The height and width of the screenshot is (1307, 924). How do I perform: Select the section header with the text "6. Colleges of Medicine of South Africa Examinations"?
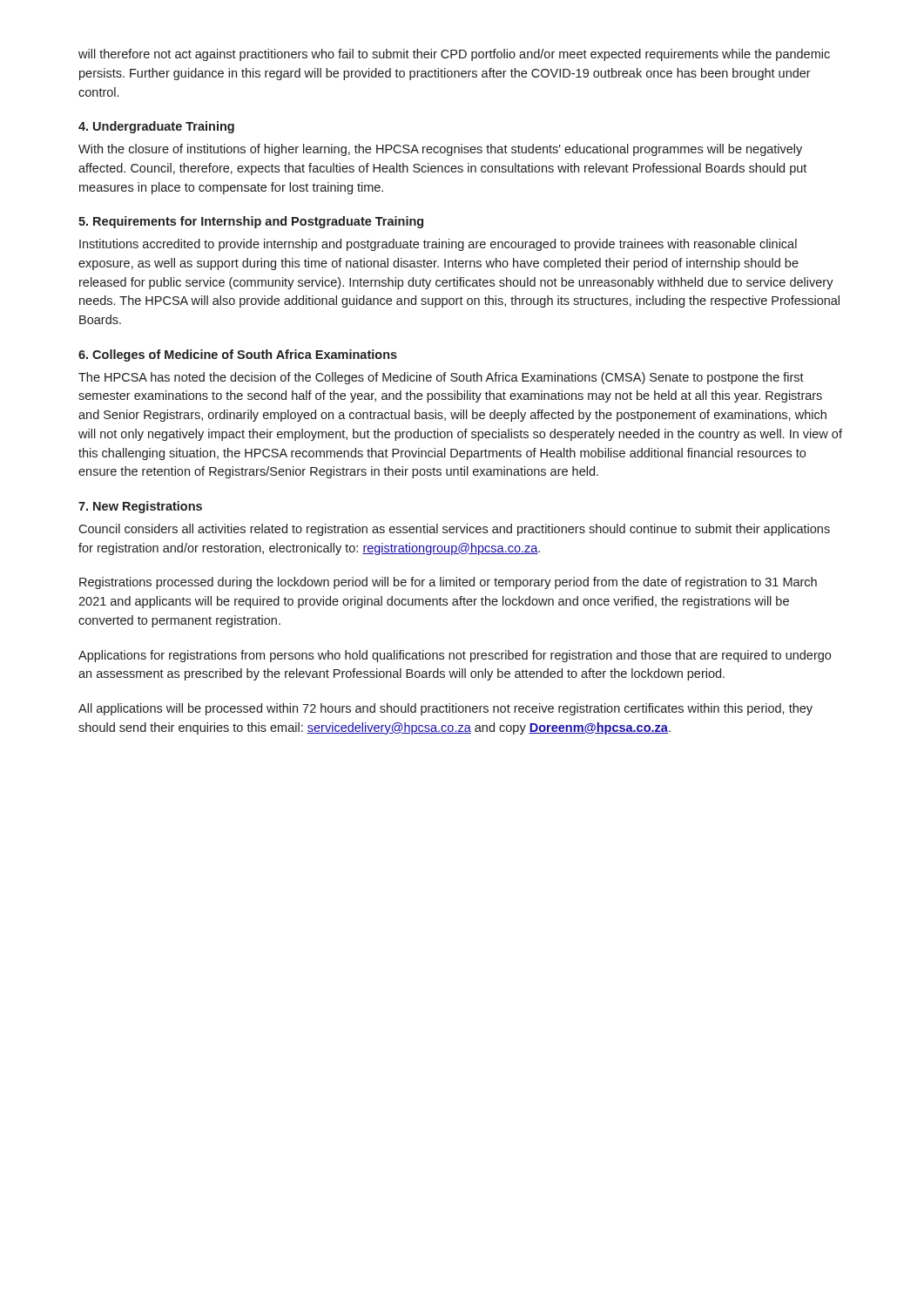tap(238, 354)
